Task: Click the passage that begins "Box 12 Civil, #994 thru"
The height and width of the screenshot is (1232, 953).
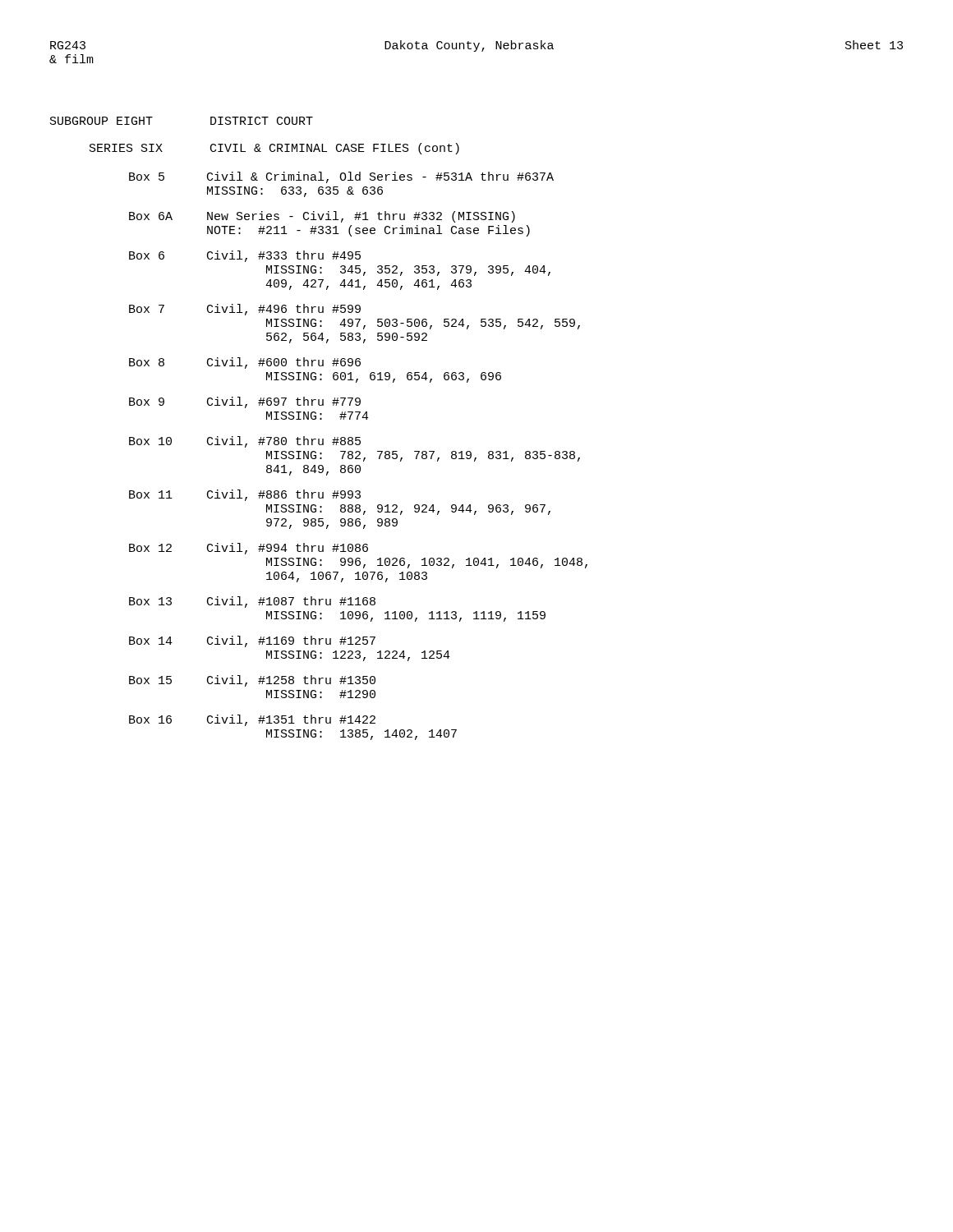Action: (359, 563)
